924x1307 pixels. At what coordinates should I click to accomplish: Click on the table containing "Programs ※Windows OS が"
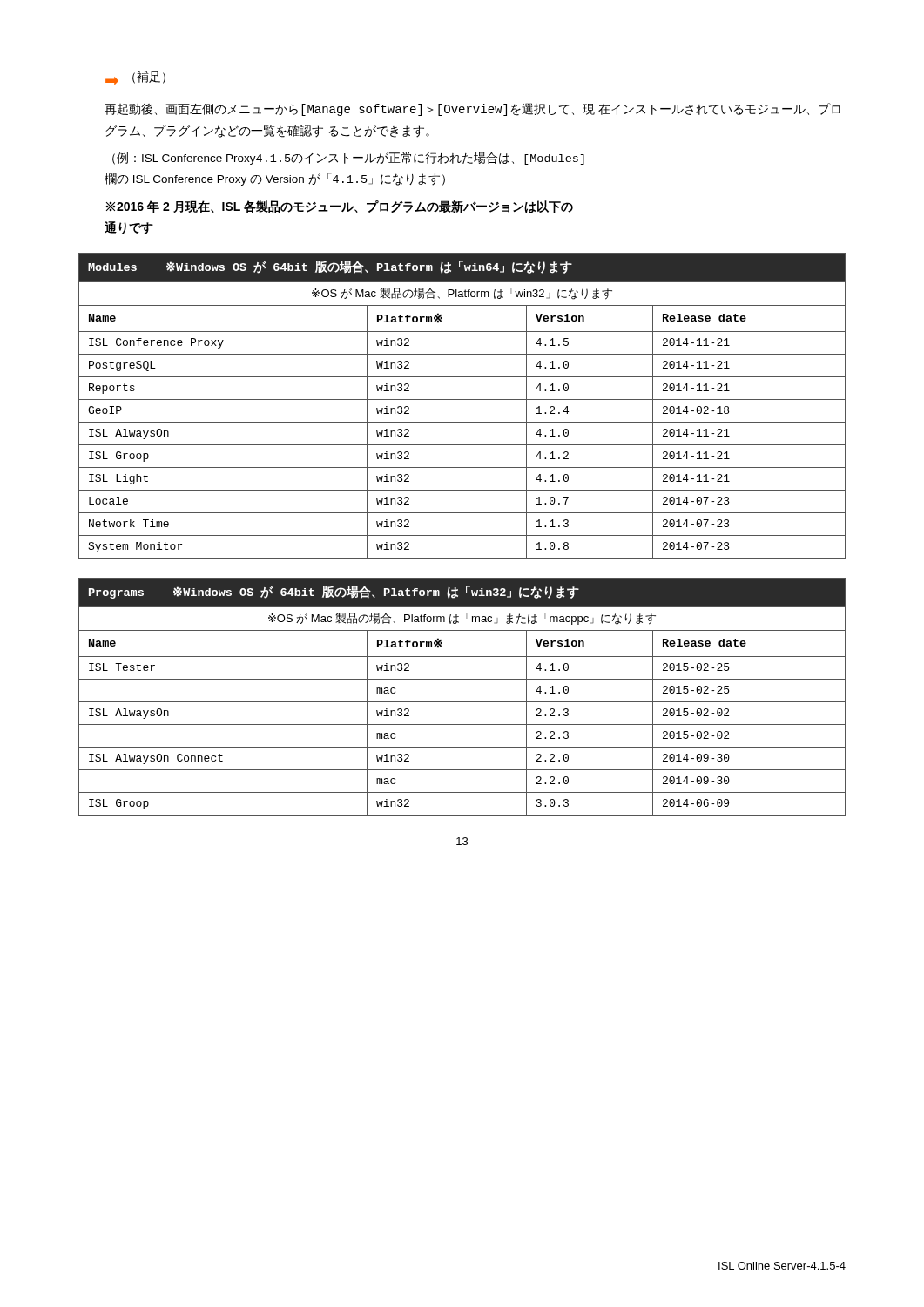pos(462,697)
